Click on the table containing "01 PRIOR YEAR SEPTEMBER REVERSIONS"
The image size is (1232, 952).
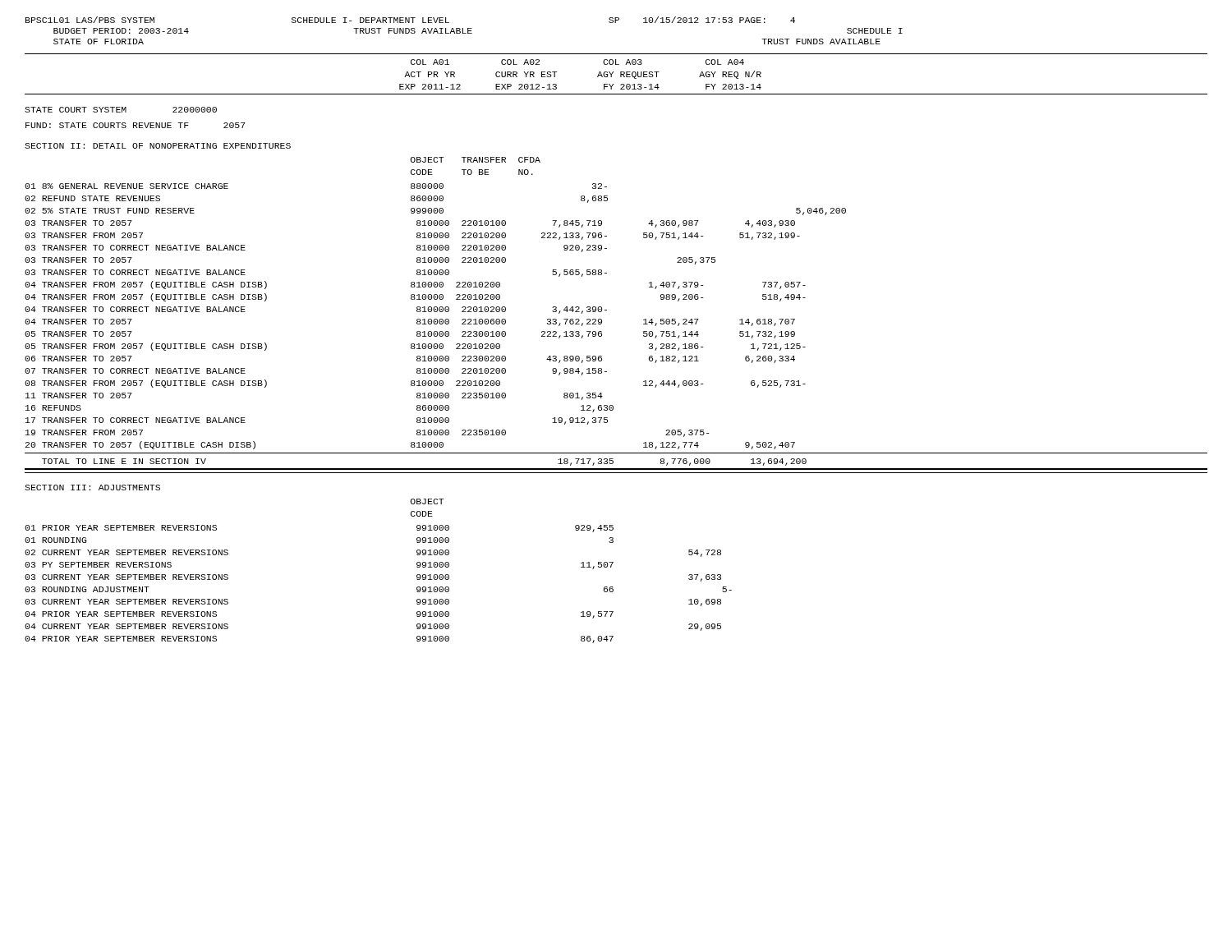(x=616, y=583)
